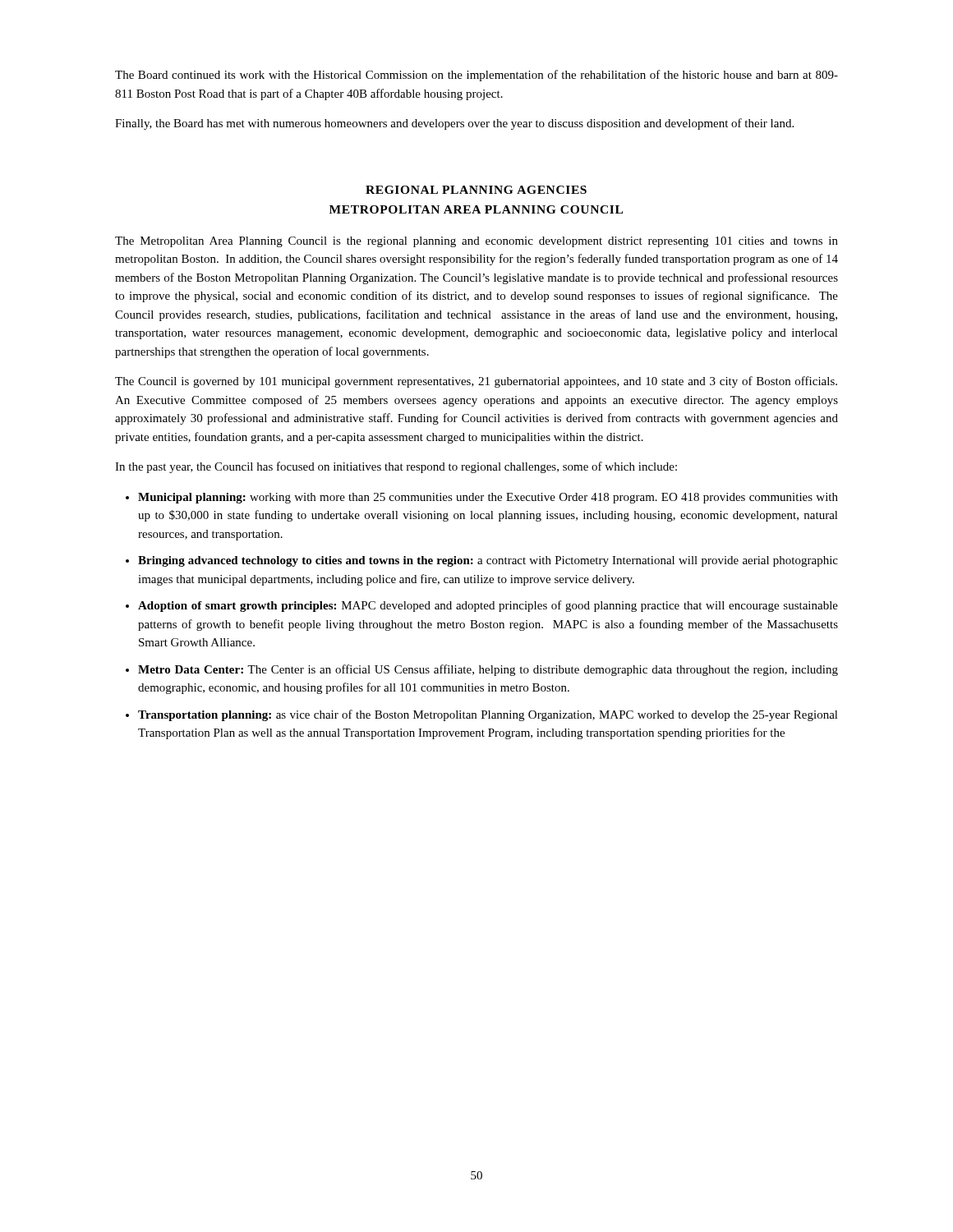This screenshot has height=1232, width=953.
Task: Click on the list item that reads "Bringing advanced technology to cities"
Action: [x=488, y=569]
